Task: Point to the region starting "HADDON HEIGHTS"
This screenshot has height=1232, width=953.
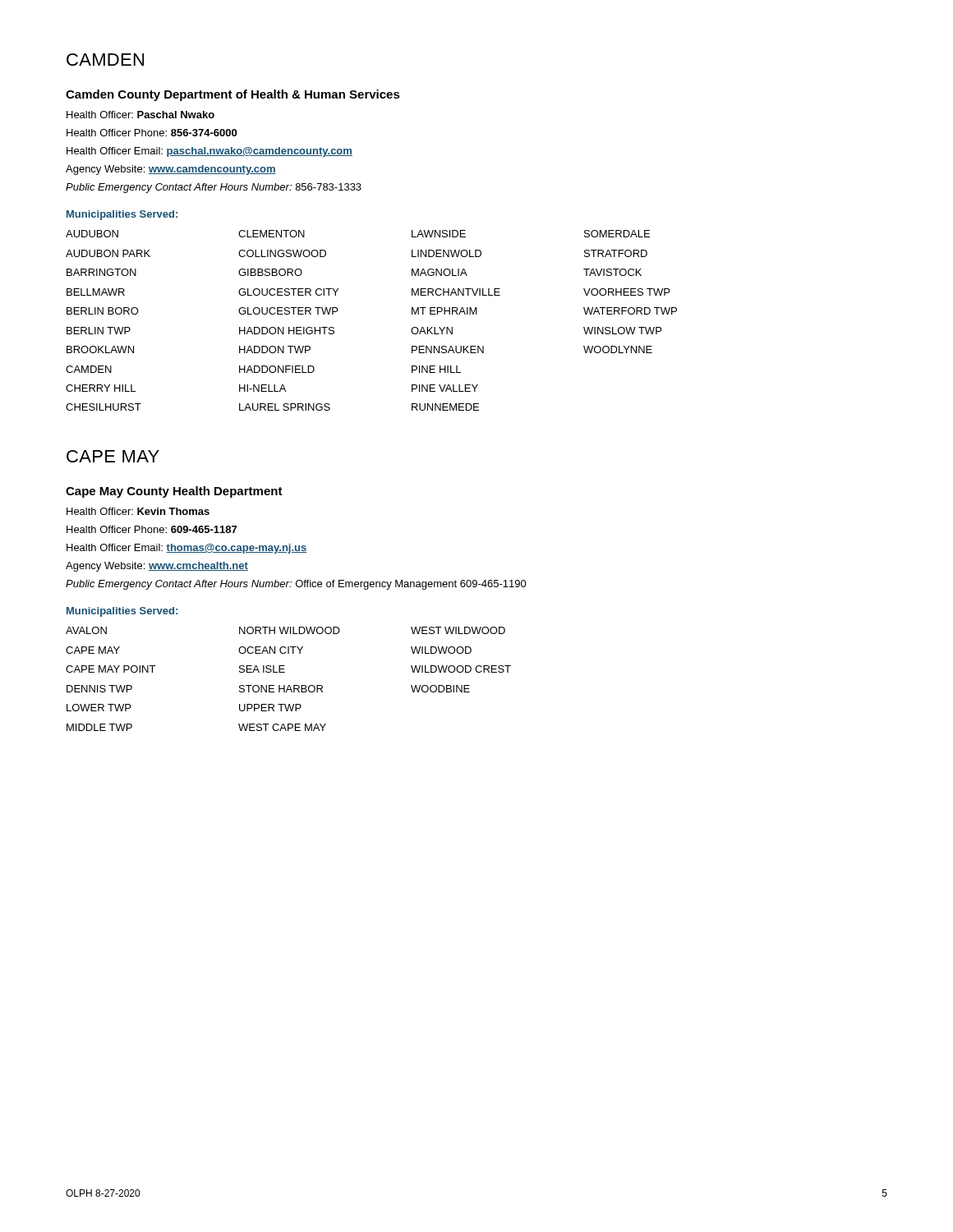Action: 324,330
